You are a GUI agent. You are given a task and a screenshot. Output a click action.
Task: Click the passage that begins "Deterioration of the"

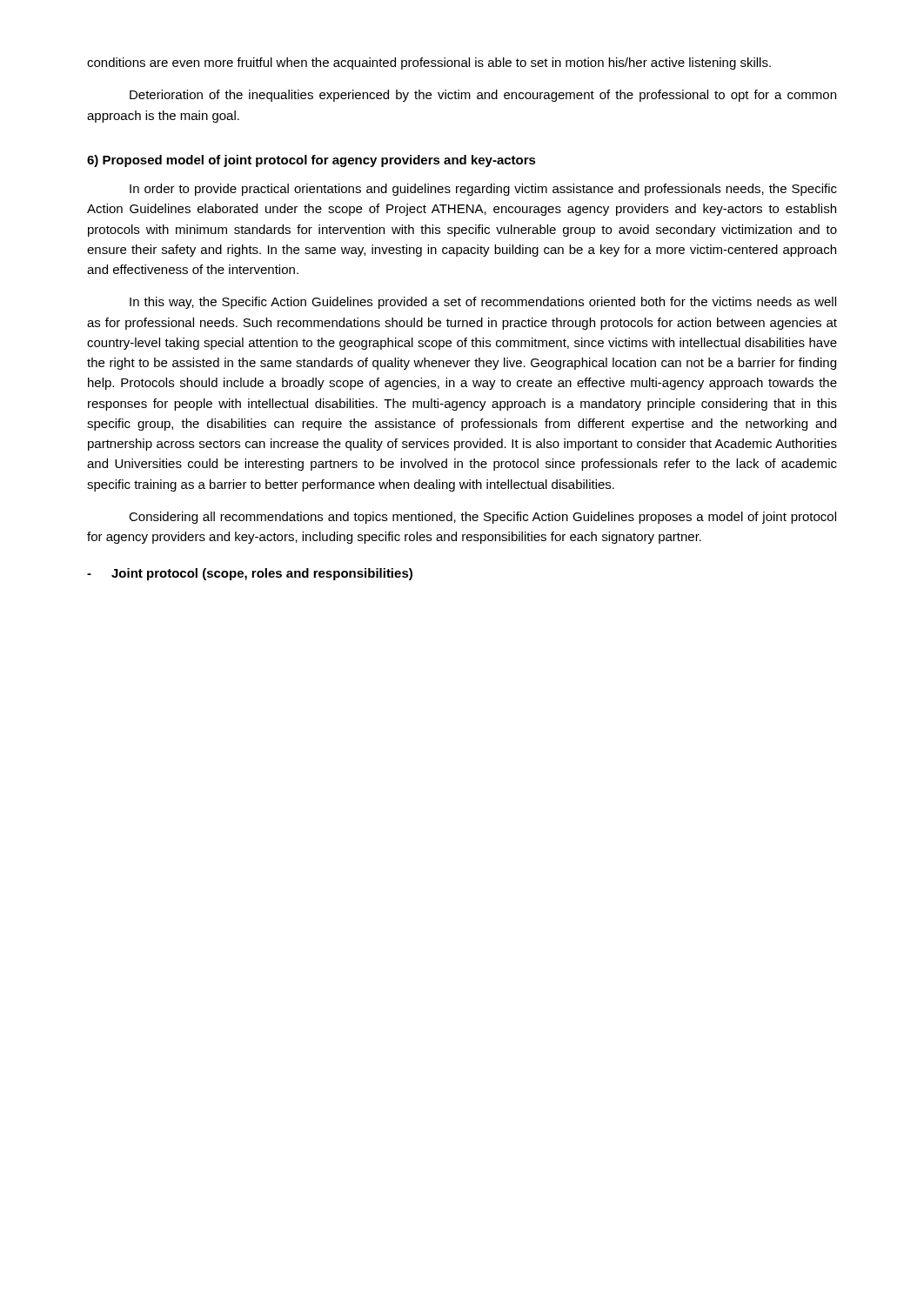point(462,105)
